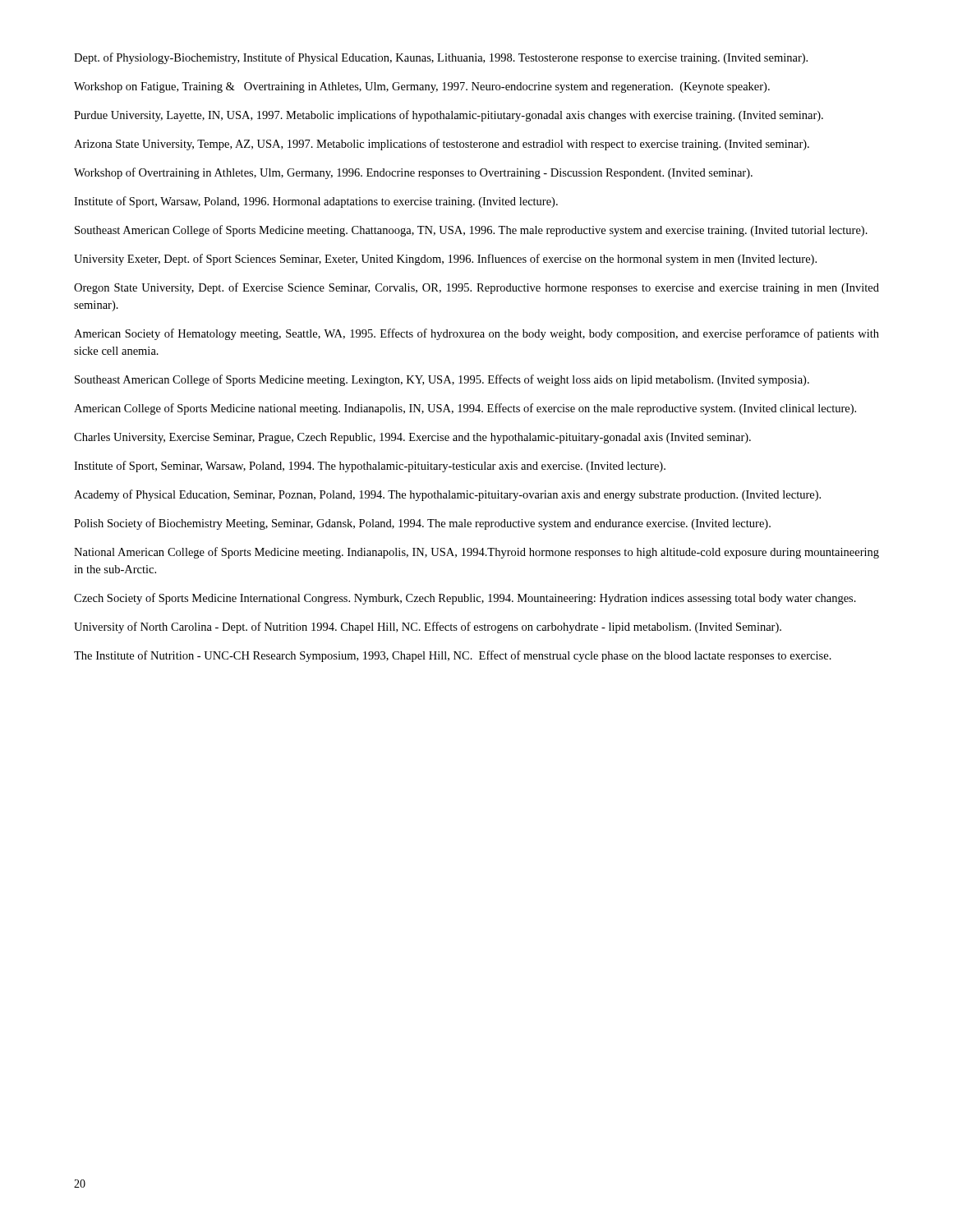Locate the block of text that opens with "Polish Society of Biochemistry Meeting,"
Viewport: 953px width, 1232px height.
[x=423, y=523]
